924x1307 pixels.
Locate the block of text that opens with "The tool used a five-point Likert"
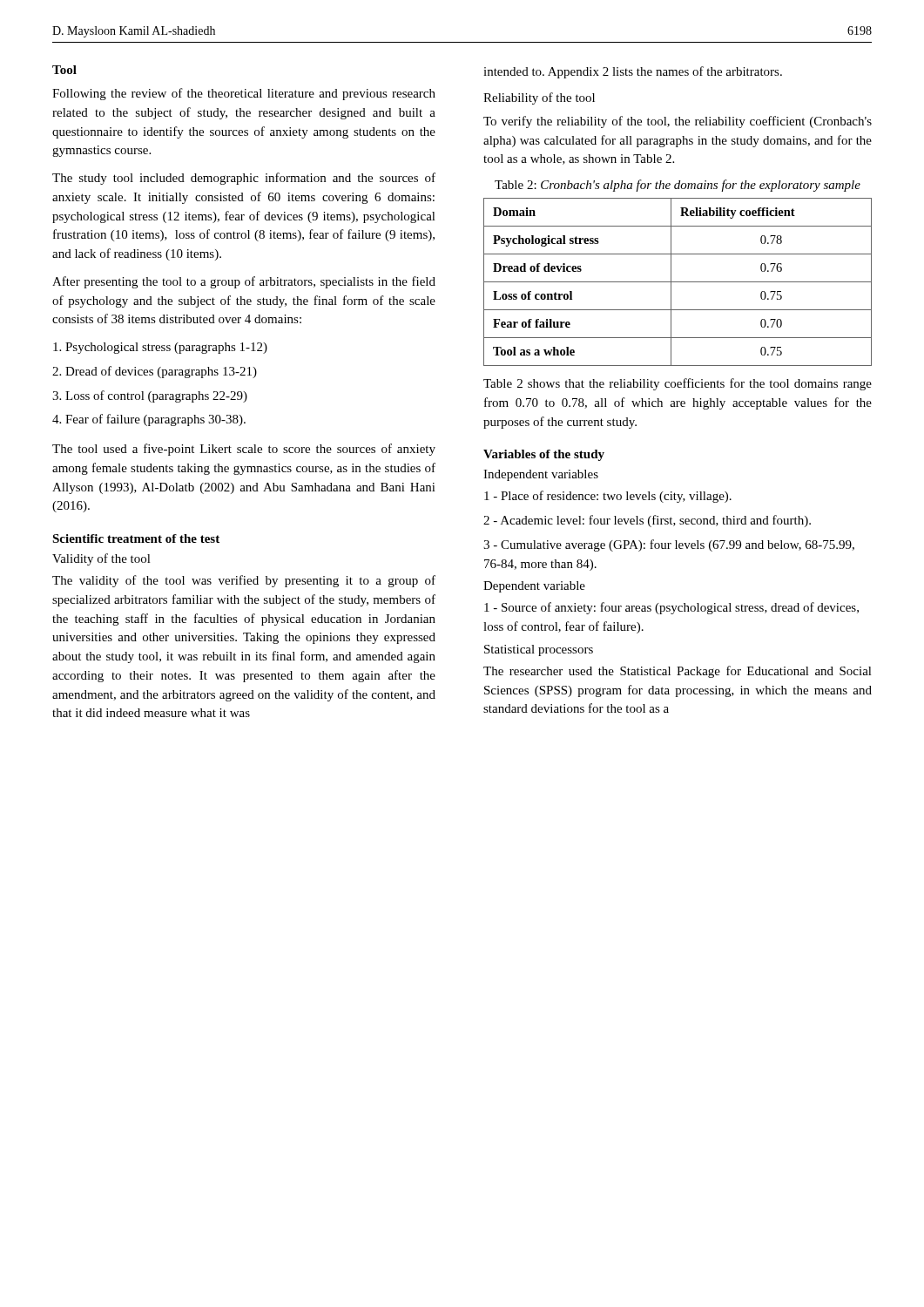click(x=244, y=478)
